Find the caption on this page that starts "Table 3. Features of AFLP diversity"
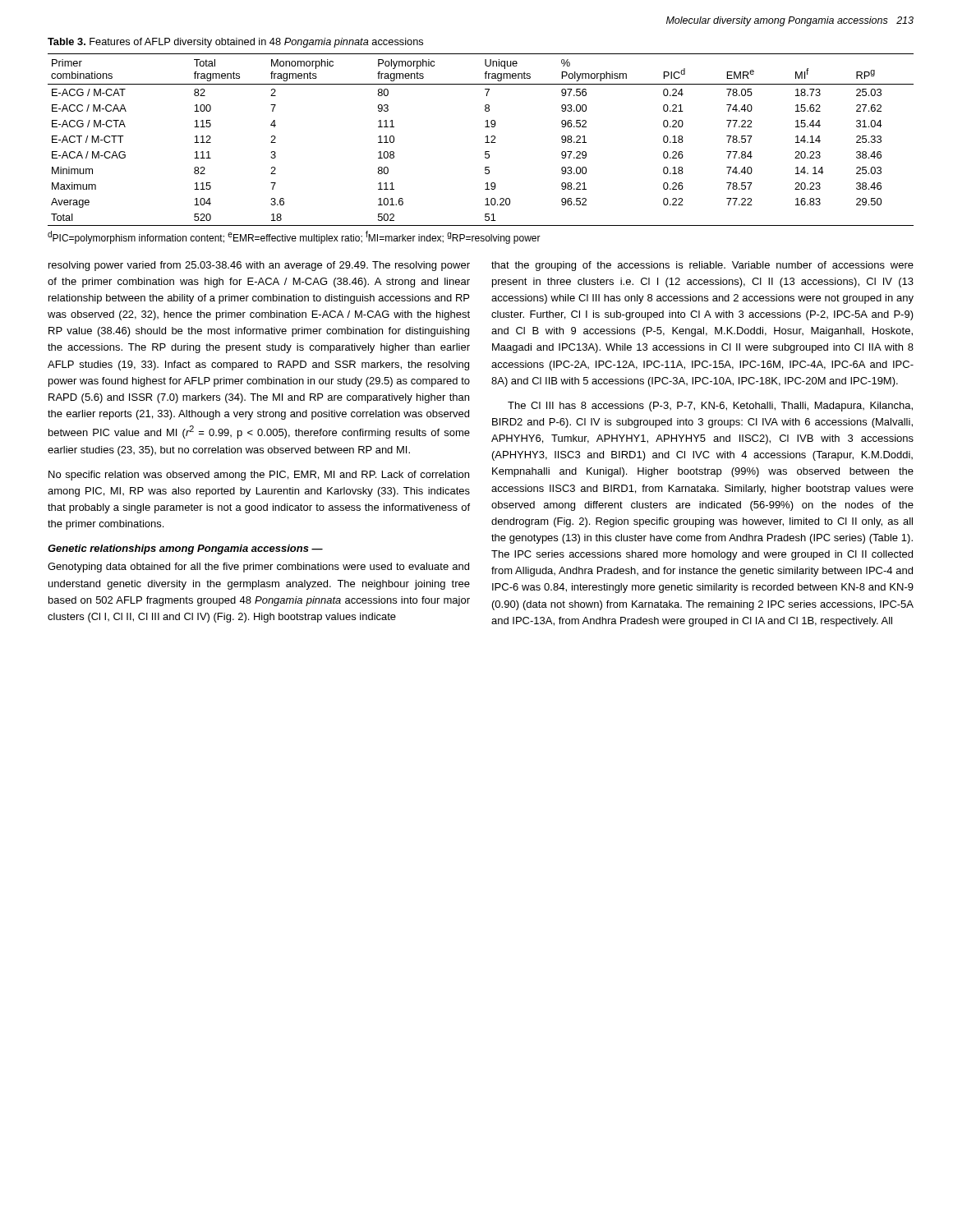This screenshot has width=953, height=1232. coord(236,42)
